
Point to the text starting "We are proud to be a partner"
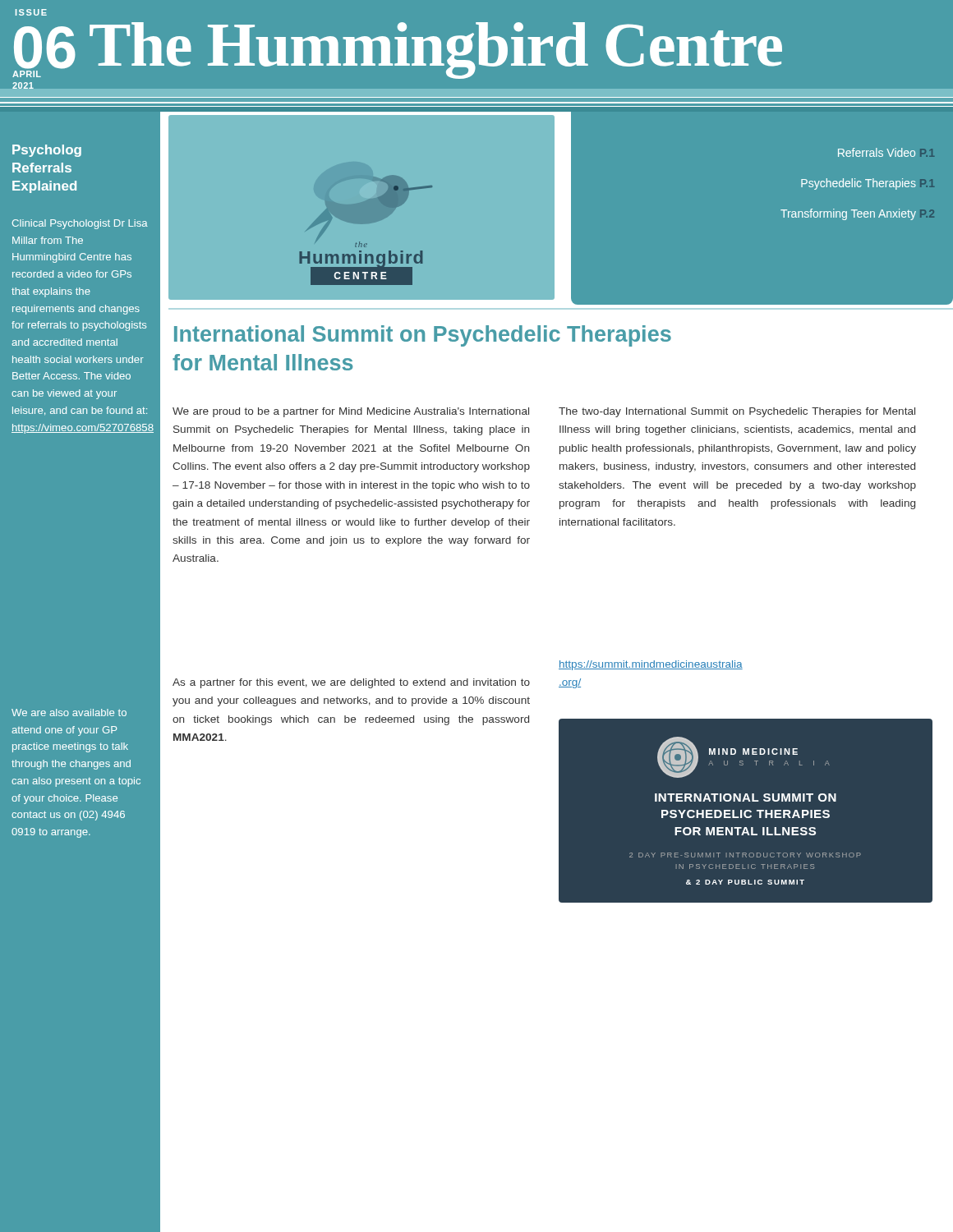(x=351, y=485)
